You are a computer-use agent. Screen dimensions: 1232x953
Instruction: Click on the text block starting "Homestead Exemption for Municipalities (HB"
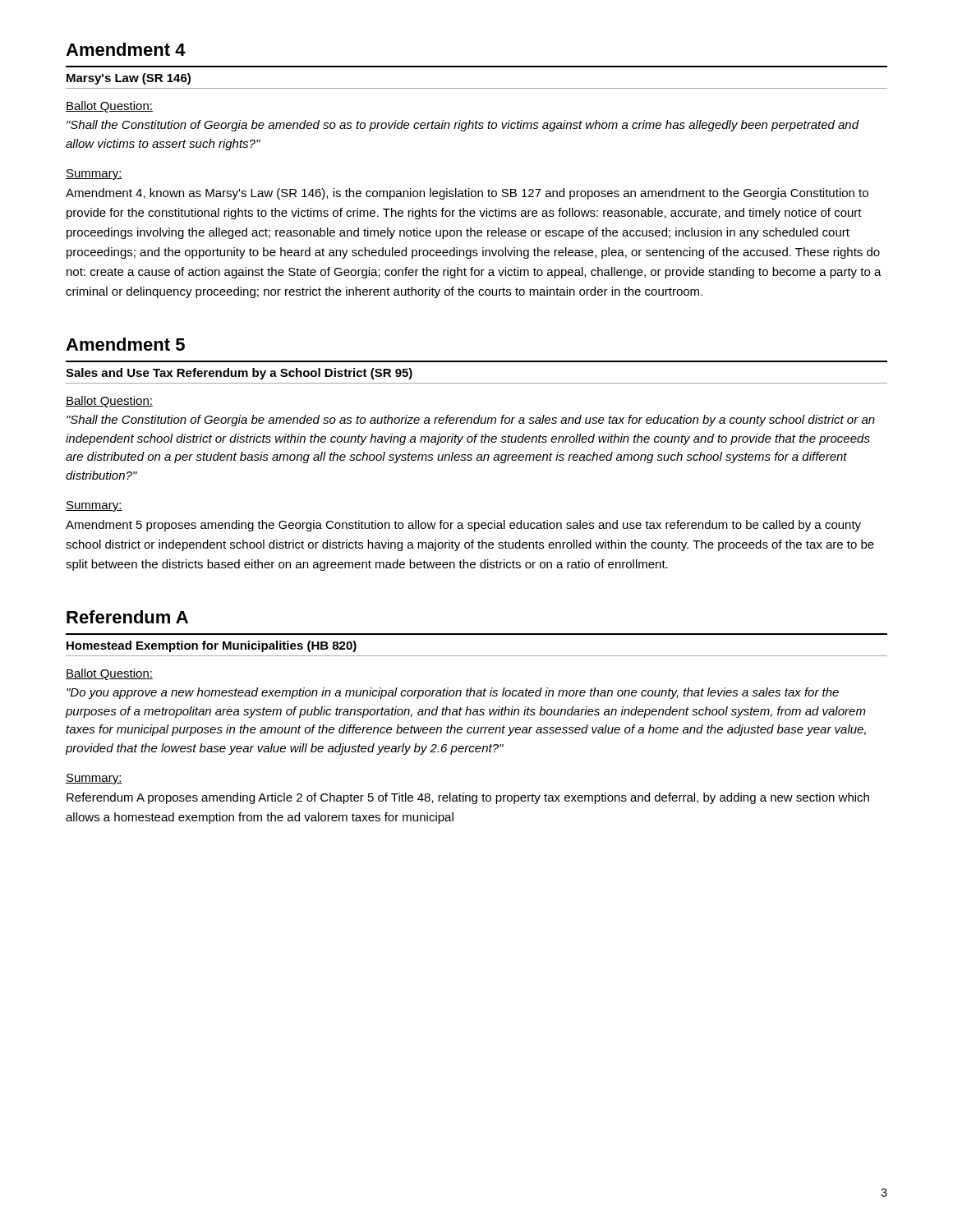[x=476, y=647]
